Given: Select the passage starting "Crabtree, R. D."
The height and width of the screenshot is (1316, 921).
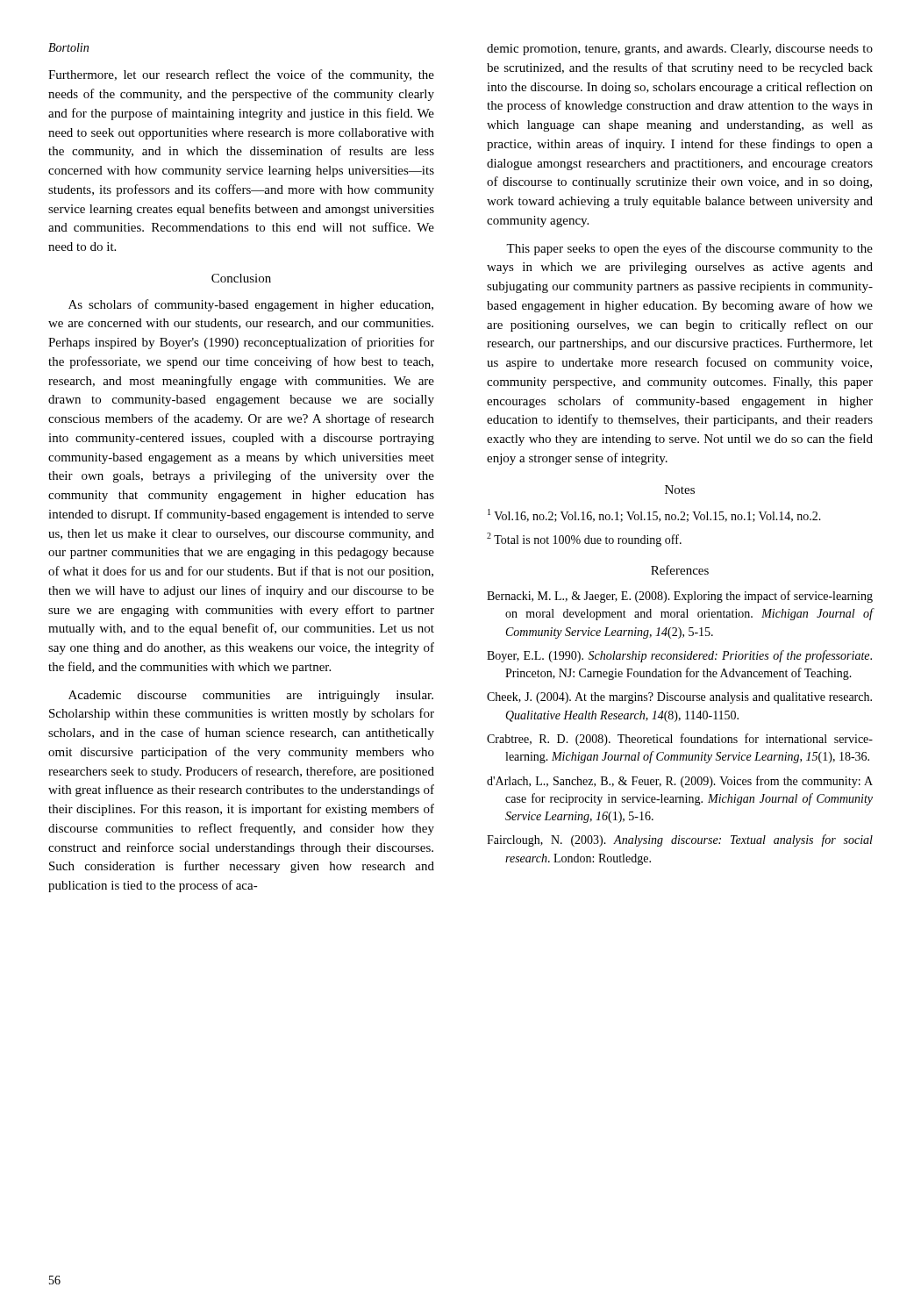Looking at the screenshot, I should coord(680,748).
